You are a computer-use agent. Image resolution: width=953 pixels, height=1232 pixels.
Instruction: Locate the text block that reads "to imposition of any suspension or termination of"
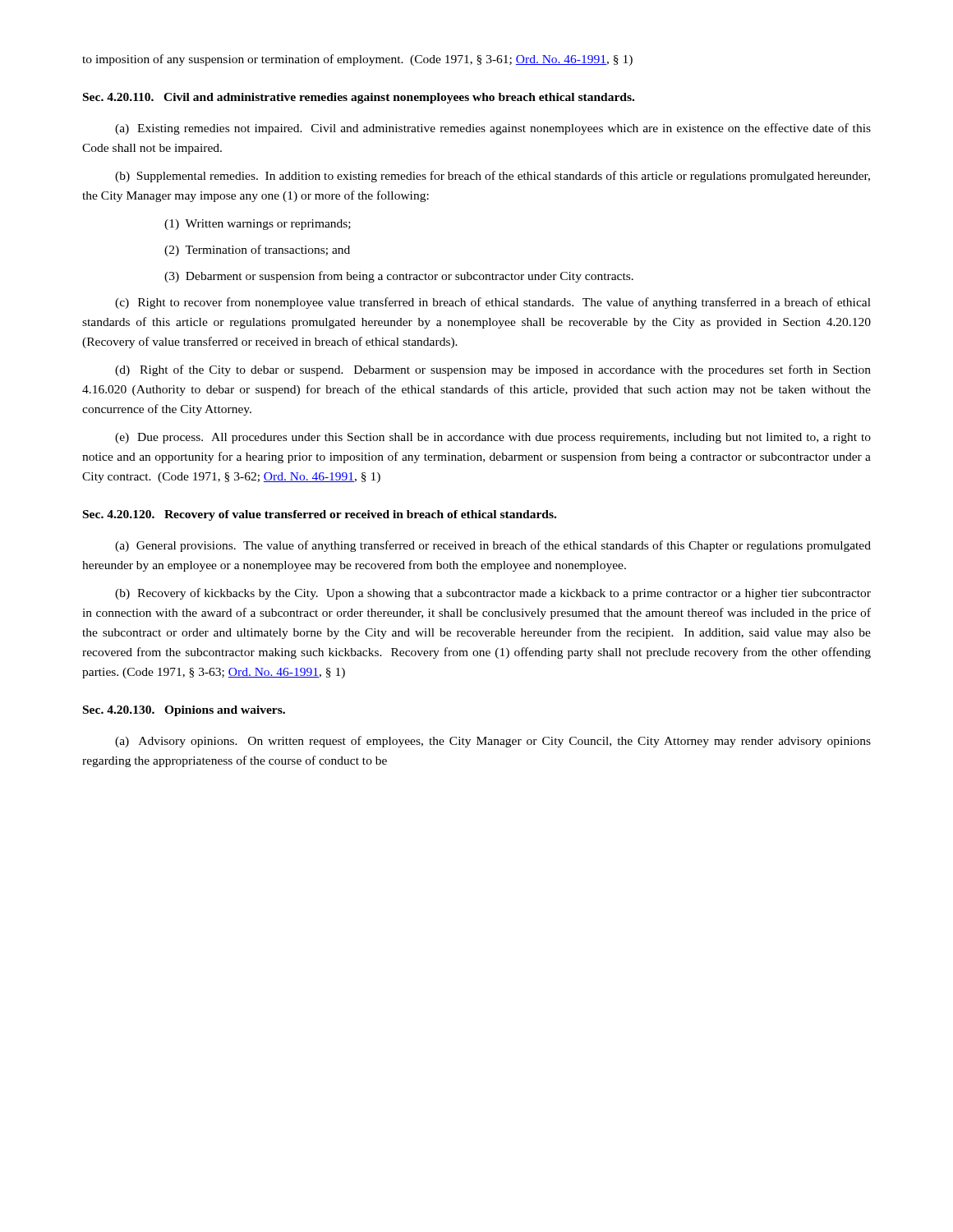pyautogui.click(x=358, y=59)
